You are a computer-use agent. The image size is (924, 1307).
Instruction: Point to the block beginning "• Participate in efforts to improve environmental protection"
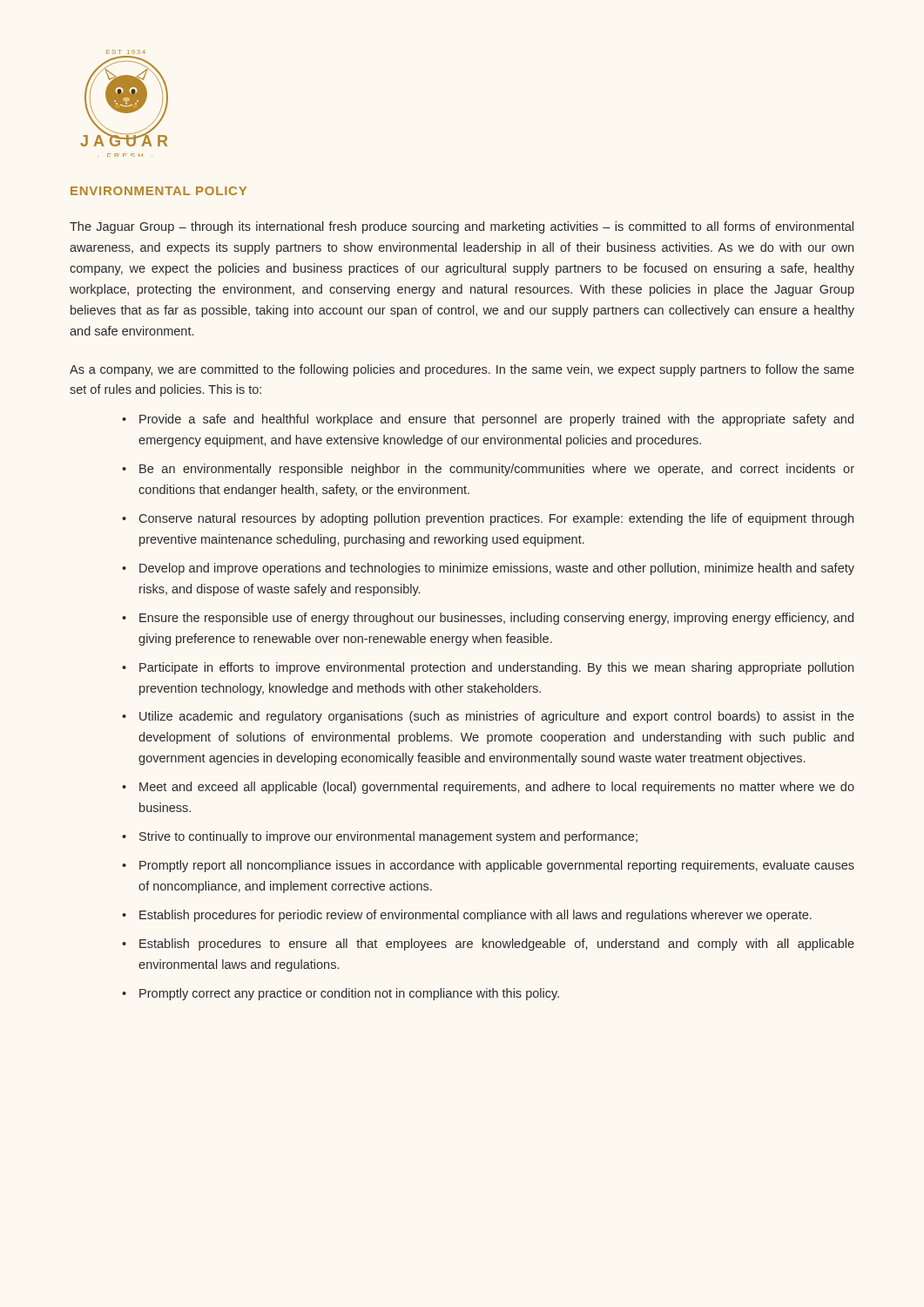coord(488,678)
